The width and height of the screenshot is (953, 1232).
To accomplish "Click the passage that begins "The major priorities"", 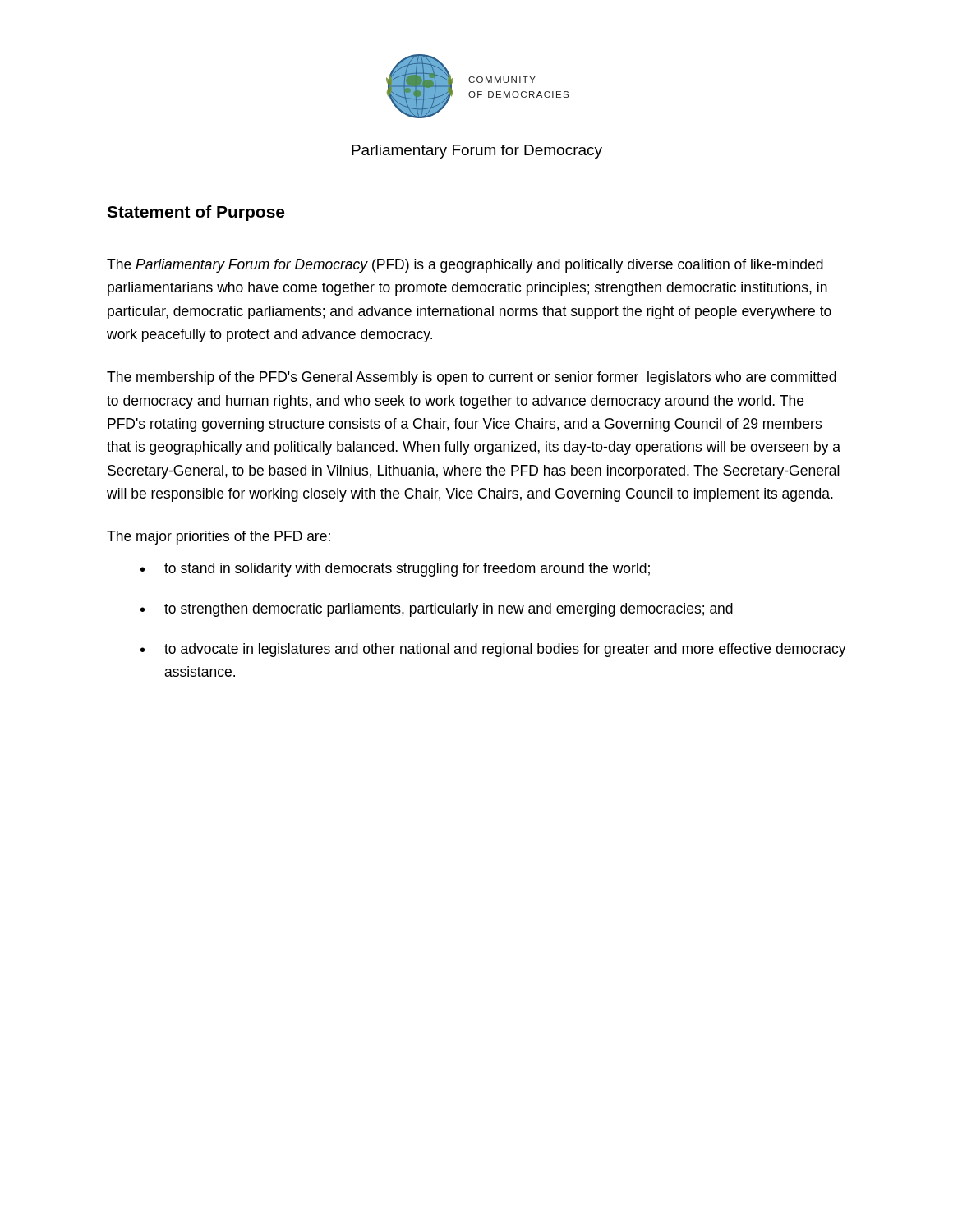I will (219, 538).
